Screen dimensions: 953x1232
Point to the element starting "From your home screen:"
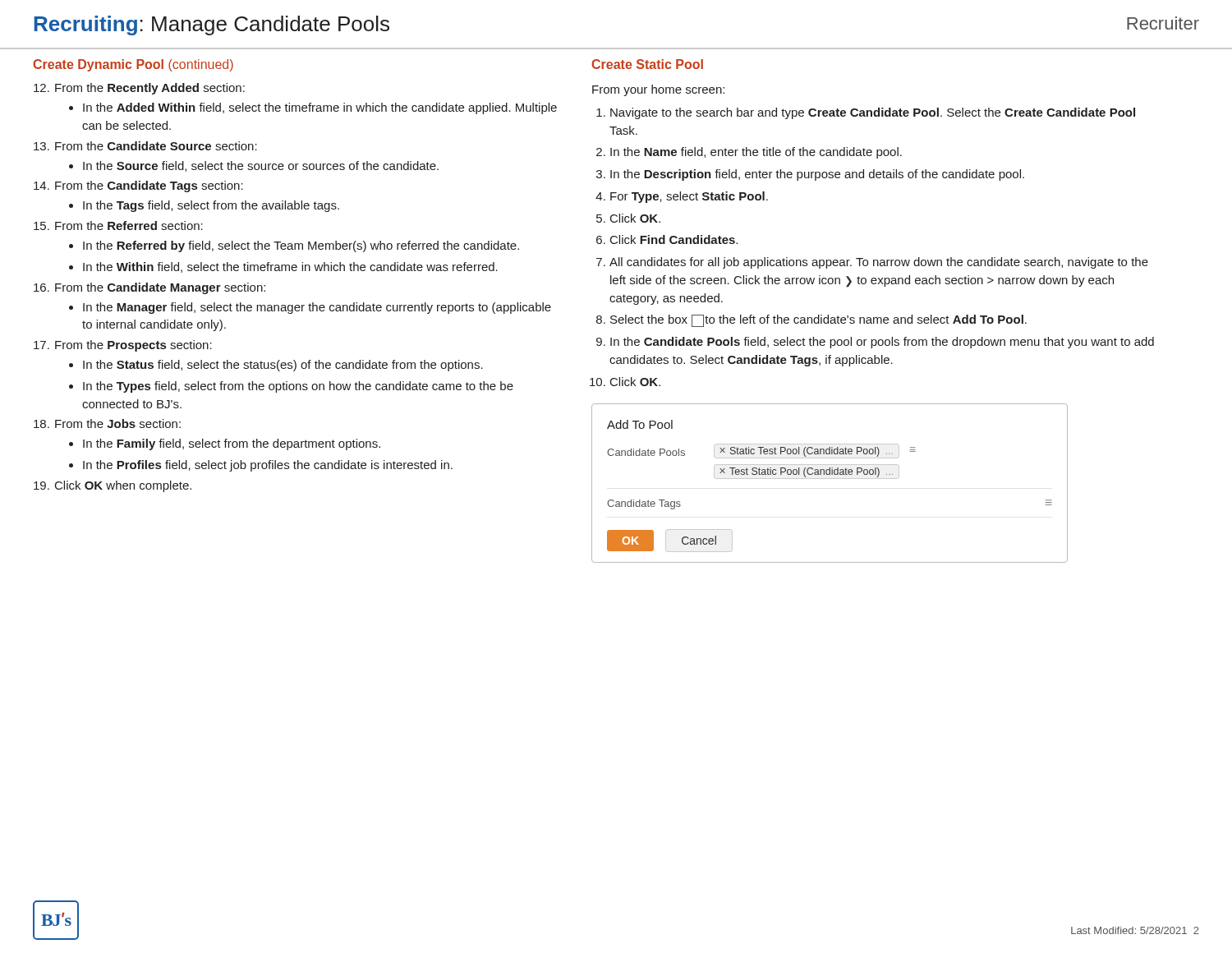click(x=658, y=89)
